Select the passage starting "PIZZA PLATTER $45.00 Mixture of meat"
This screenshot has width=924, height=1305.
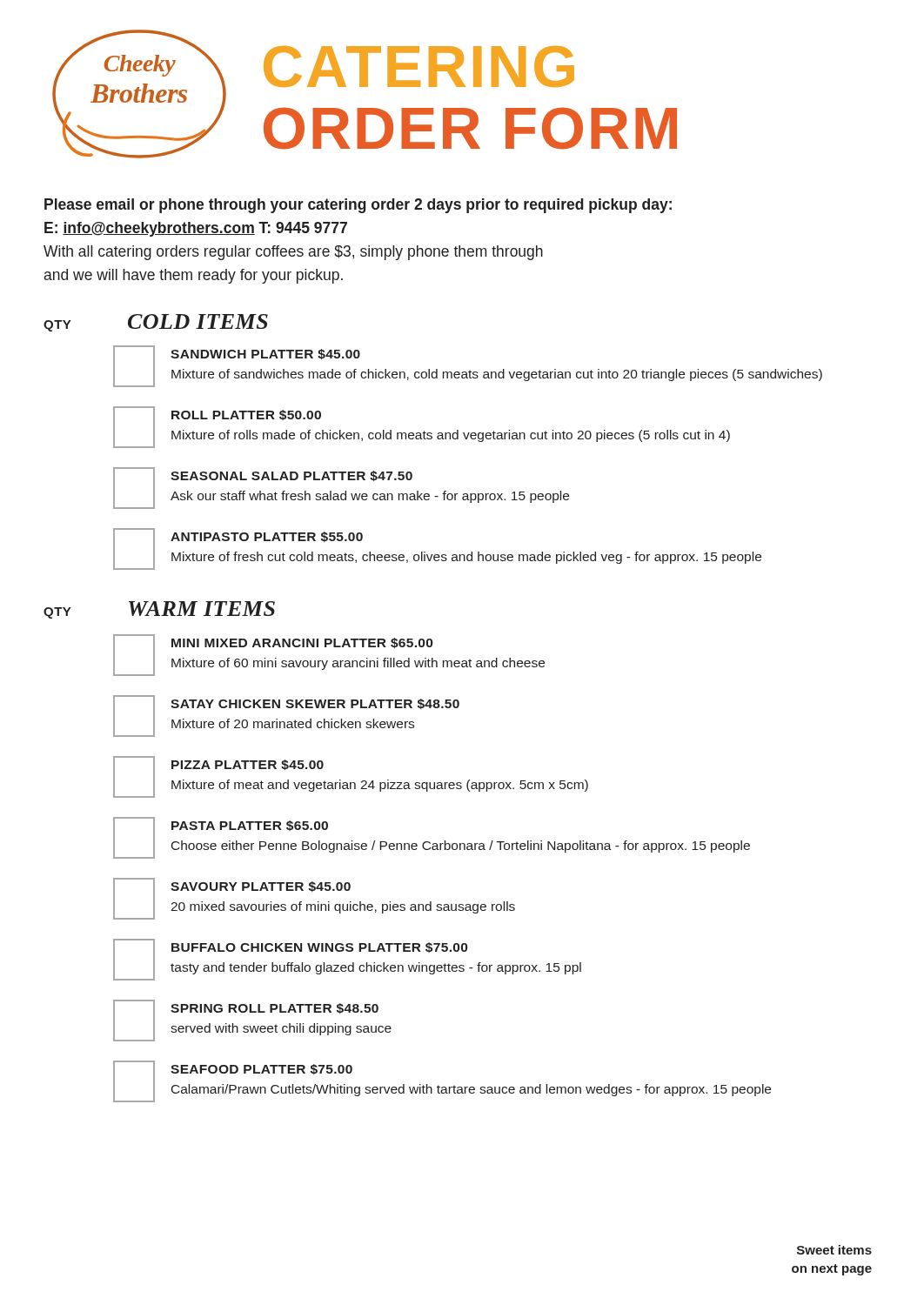(x=492, y=776)
